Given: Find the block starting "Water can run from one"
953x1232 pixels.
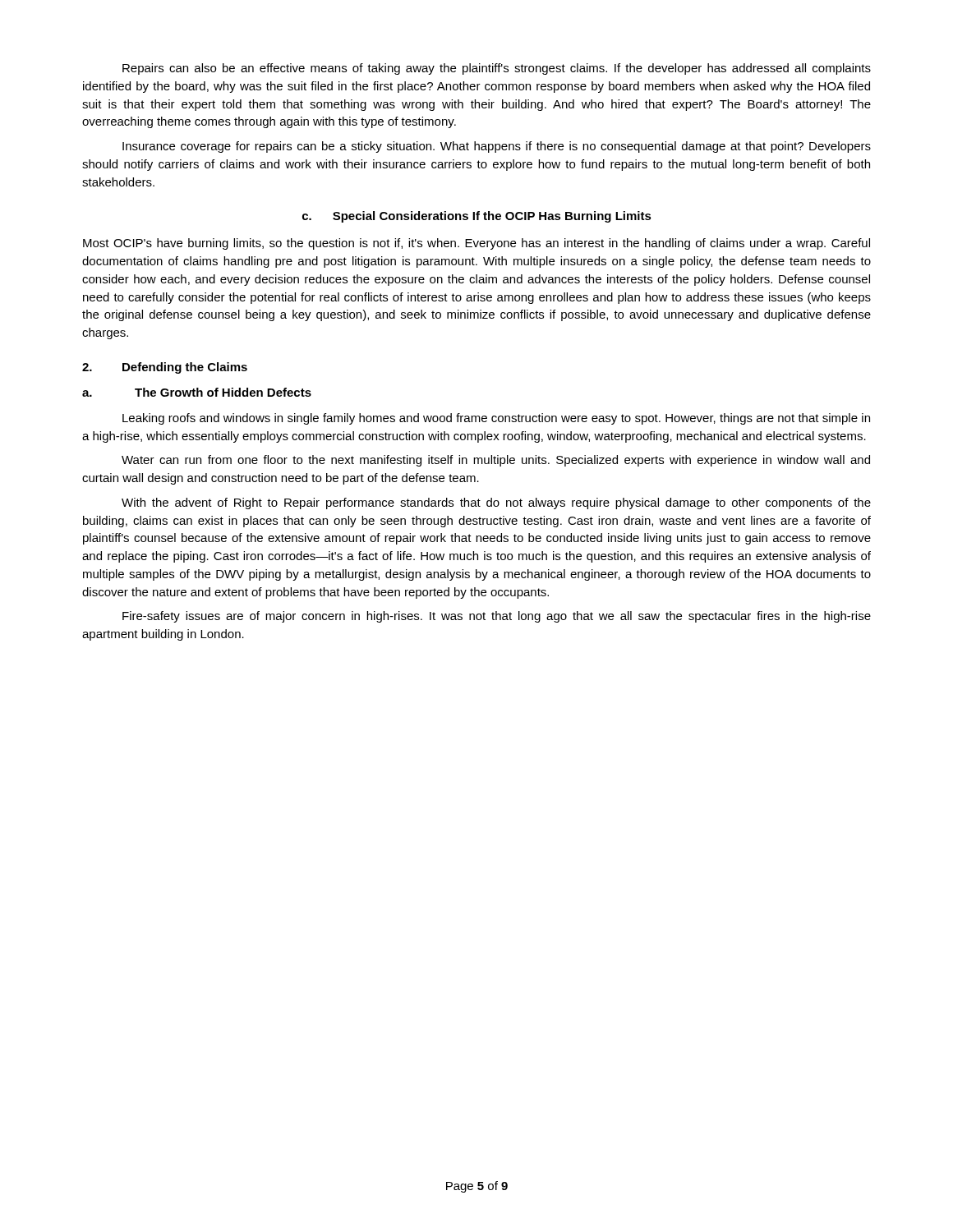Looking at the screenshot, I should [x=476, y=469].
